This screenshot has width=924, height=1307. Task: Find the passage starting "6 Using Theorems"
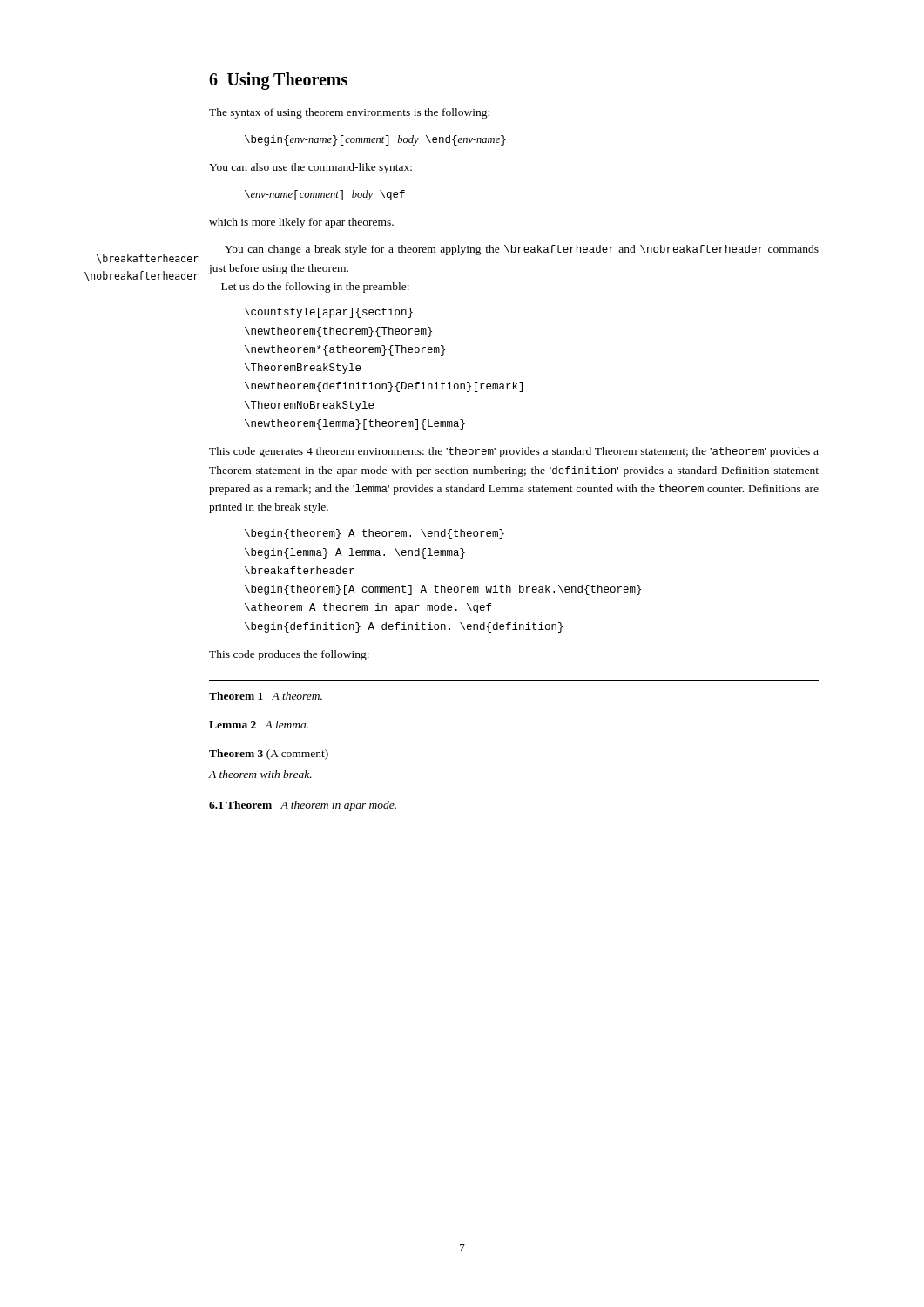tap(278, 79)
